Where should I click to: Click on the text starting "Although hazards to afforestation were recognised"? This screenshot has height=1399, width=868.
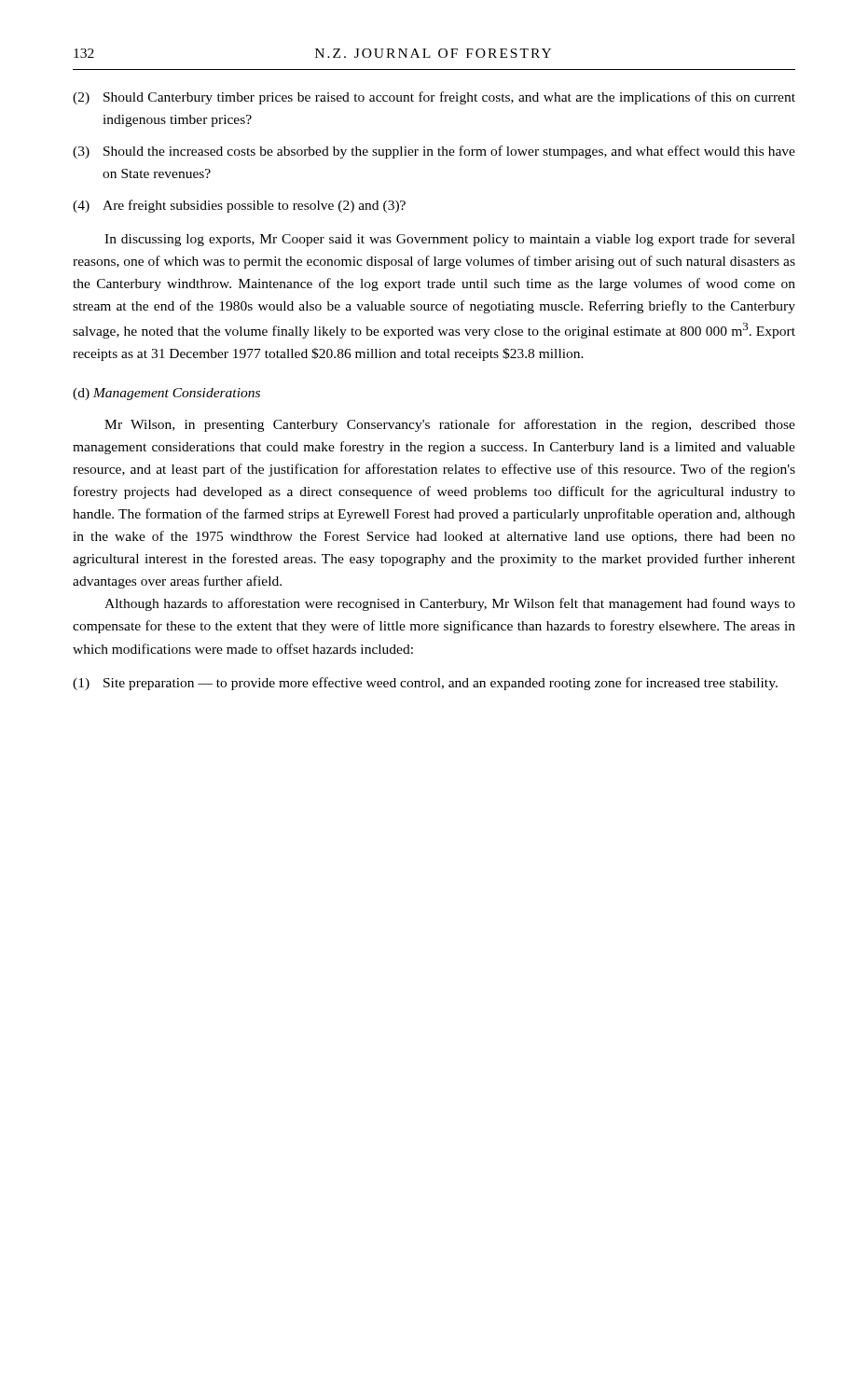click(434, 626)
